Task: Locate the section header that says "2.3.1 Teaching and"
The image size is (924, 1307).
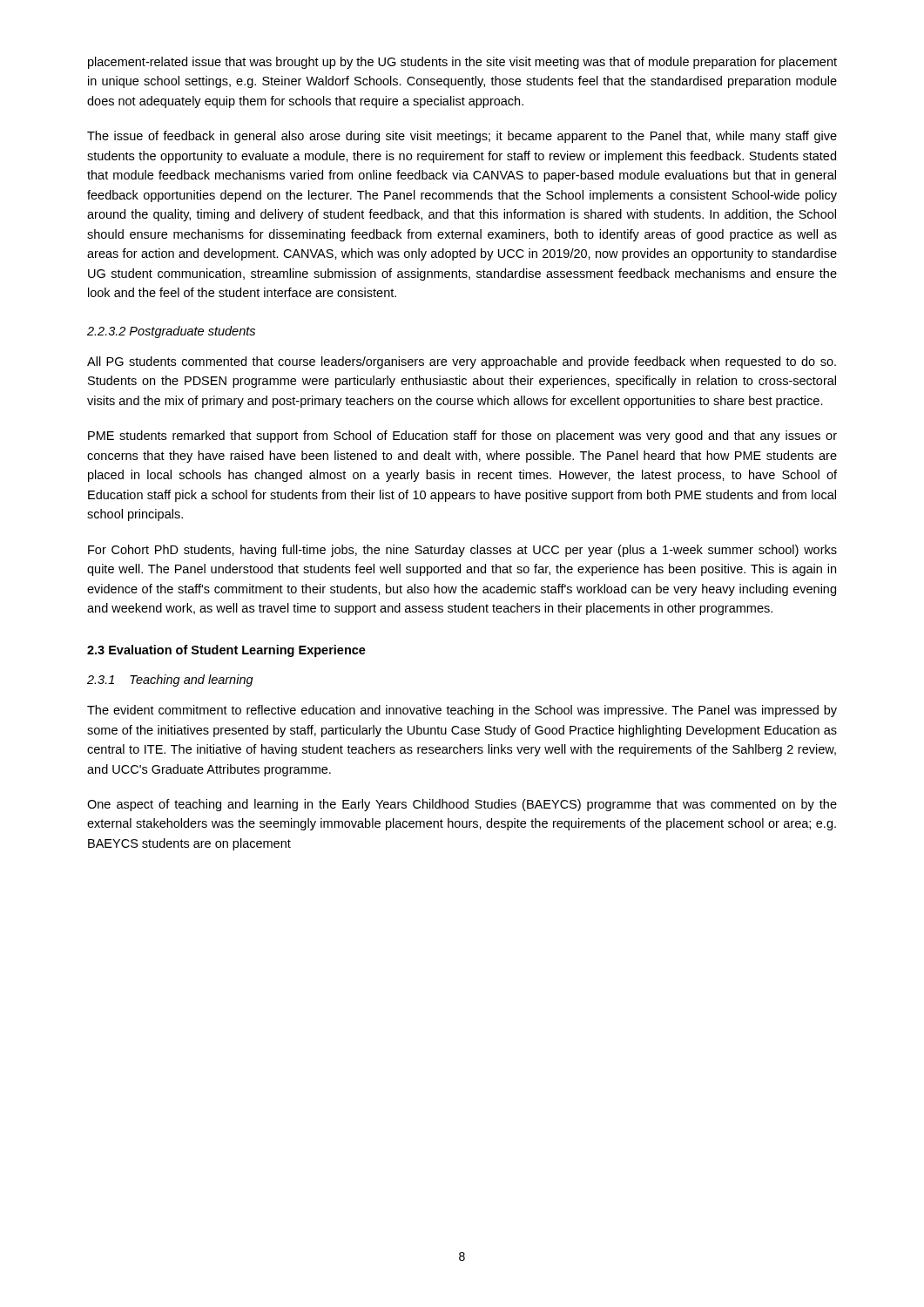Action: coord(170,680)
